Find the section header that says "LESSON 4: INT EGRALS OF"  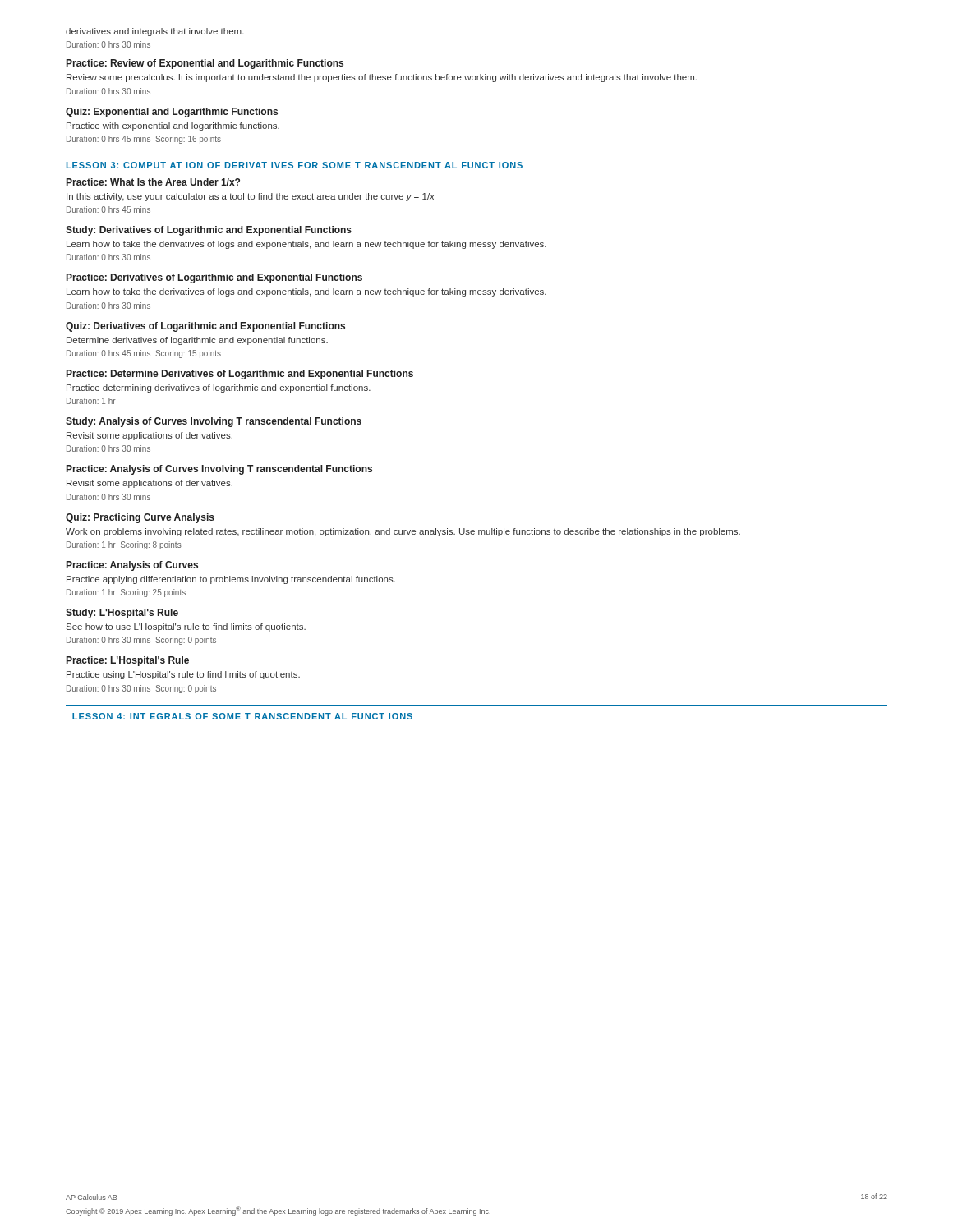coord(240,716)
